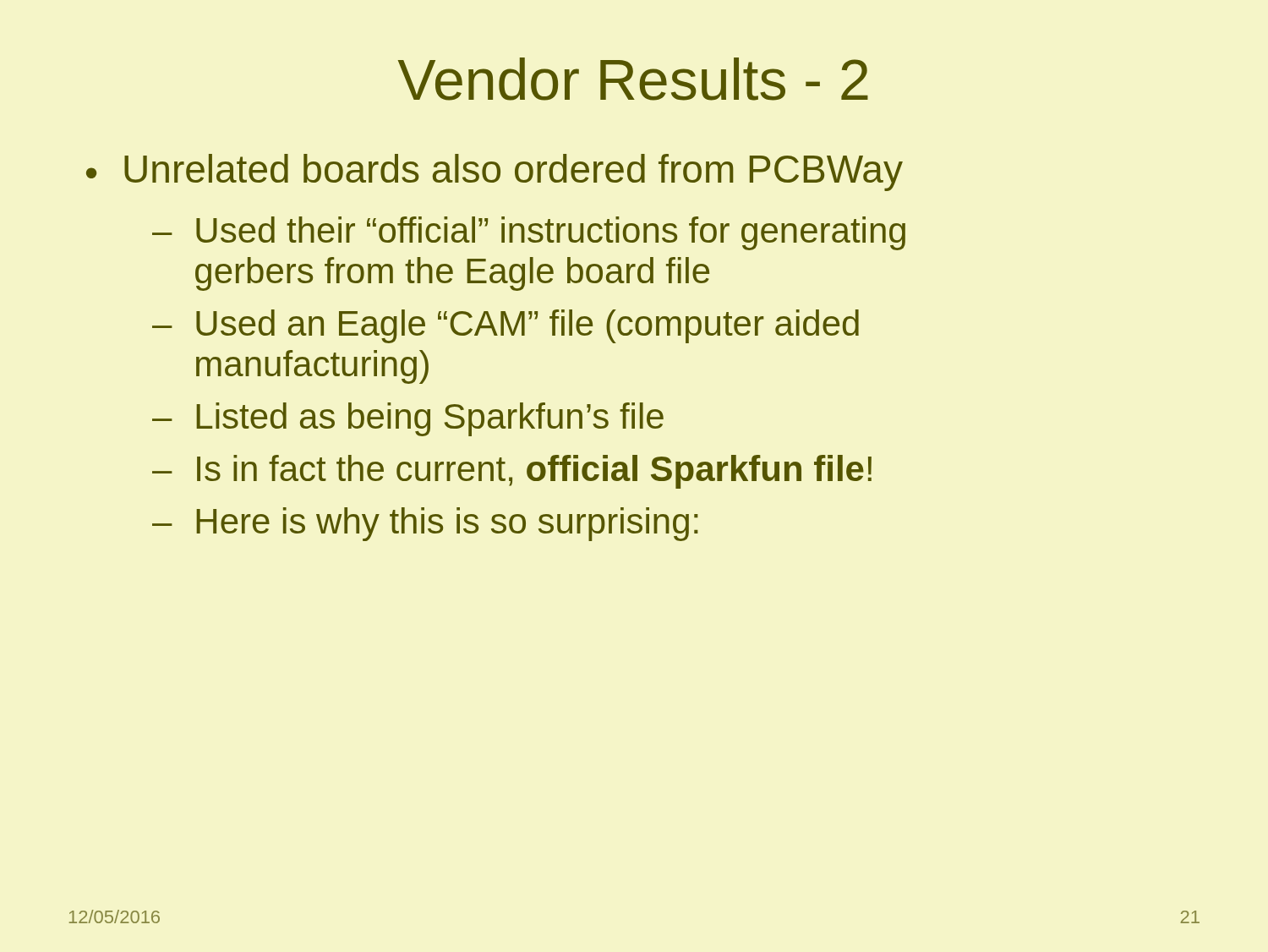Click on the list item containing "• Unrelated boards also ordered"
The image size is (1268, 952).
tap(494, 171)
